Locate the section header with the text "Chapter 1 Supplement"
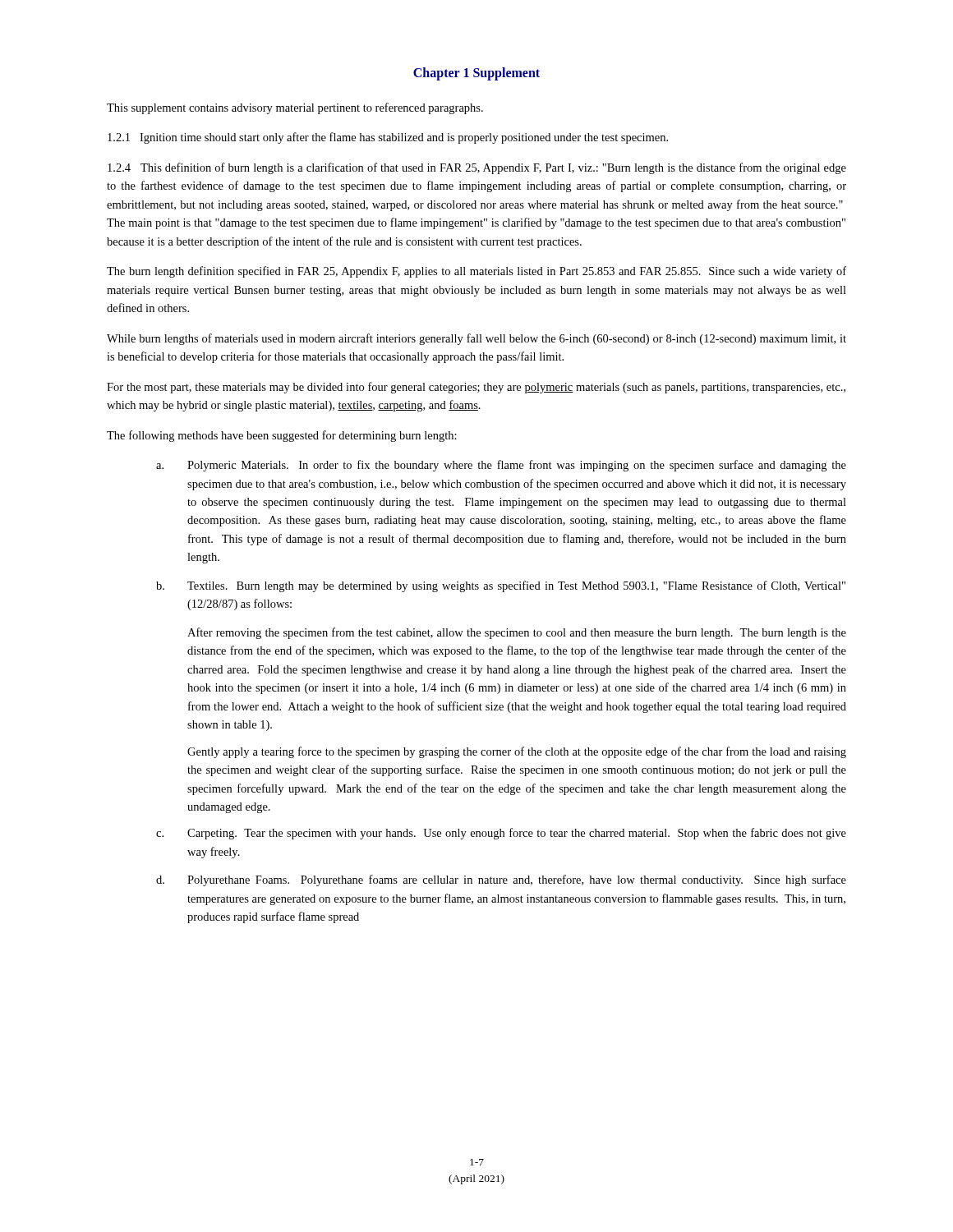The width and height of the screenshot is (953, 1232). (476, 73)
